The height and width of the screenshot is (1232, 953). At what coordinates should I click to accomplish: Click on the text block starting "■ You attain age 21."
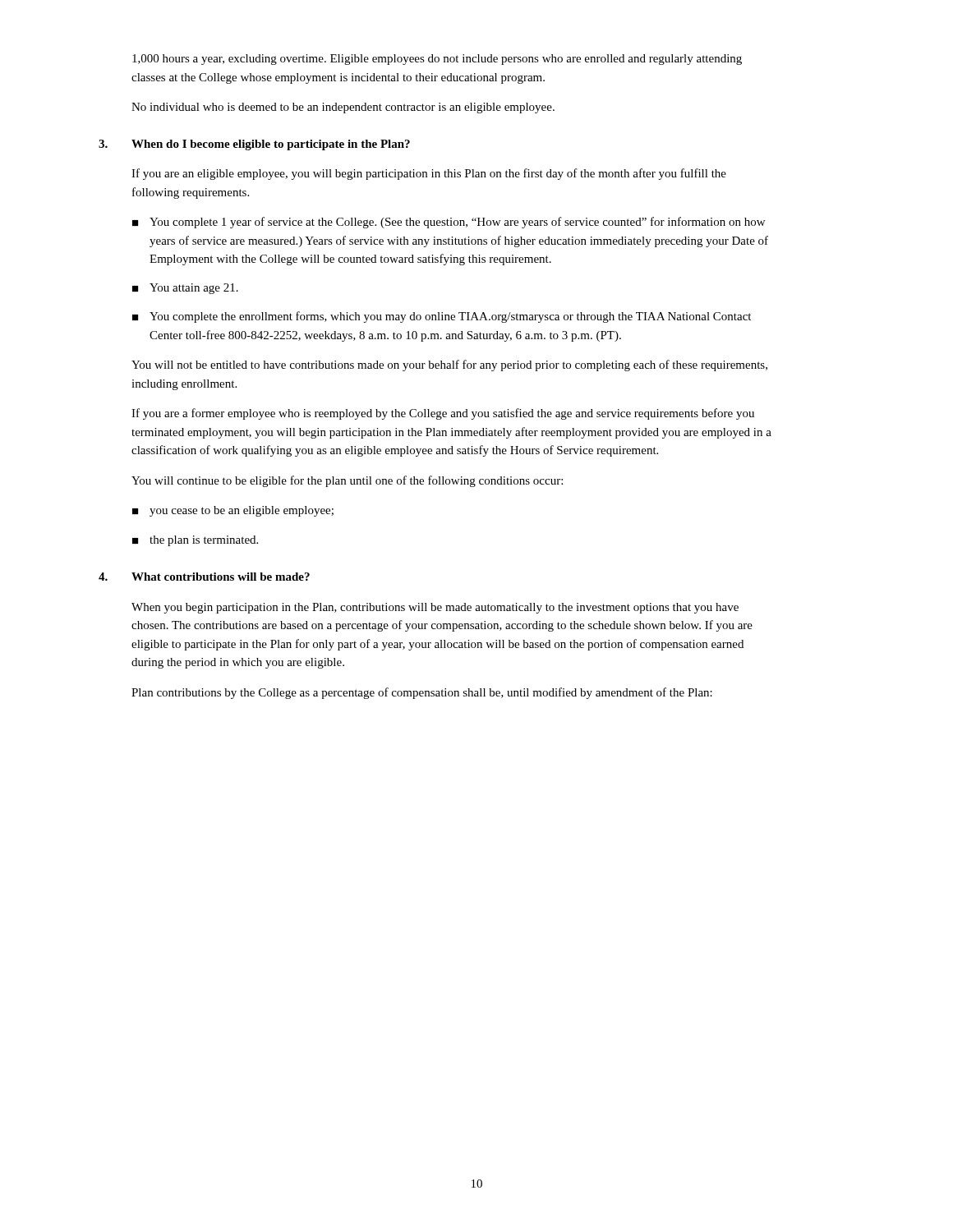click(x=185, y=289)
